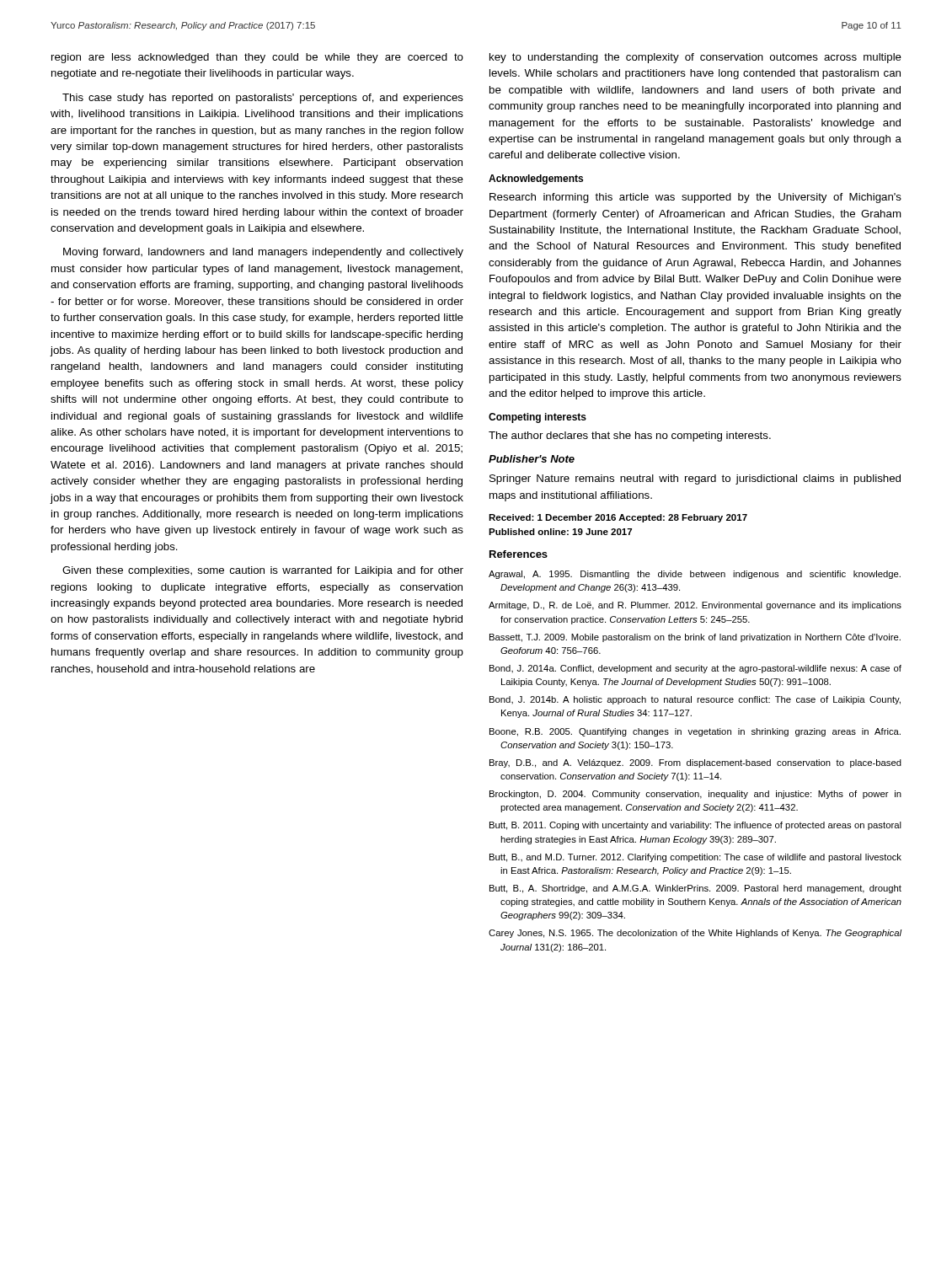Viewport: 952px width, 1264px height.
Task: Find the block starting "The author declares that she"
Action: tap(695, 435)
